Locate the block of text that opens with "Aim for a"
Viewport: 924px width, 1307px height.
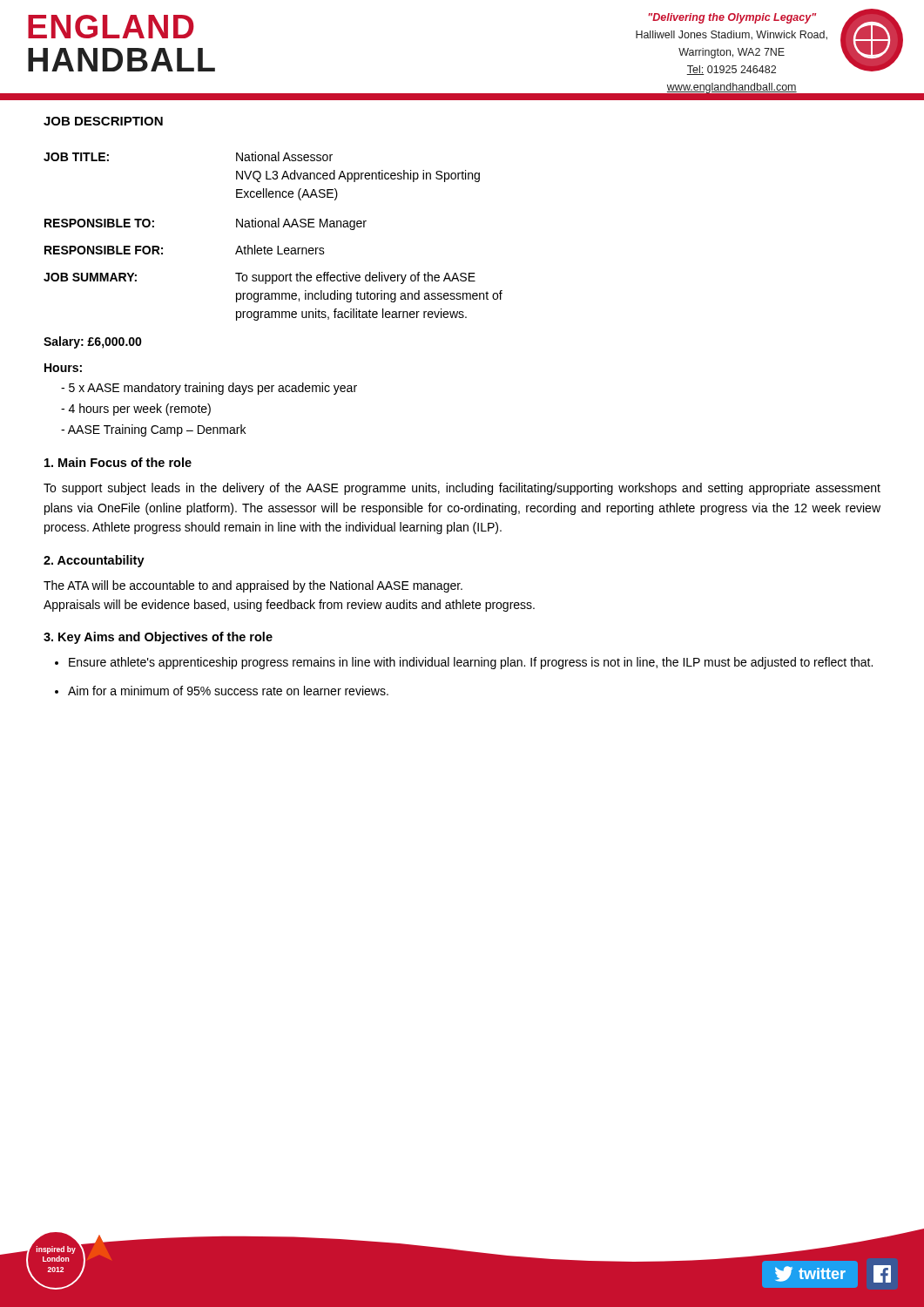coord(229,691)
